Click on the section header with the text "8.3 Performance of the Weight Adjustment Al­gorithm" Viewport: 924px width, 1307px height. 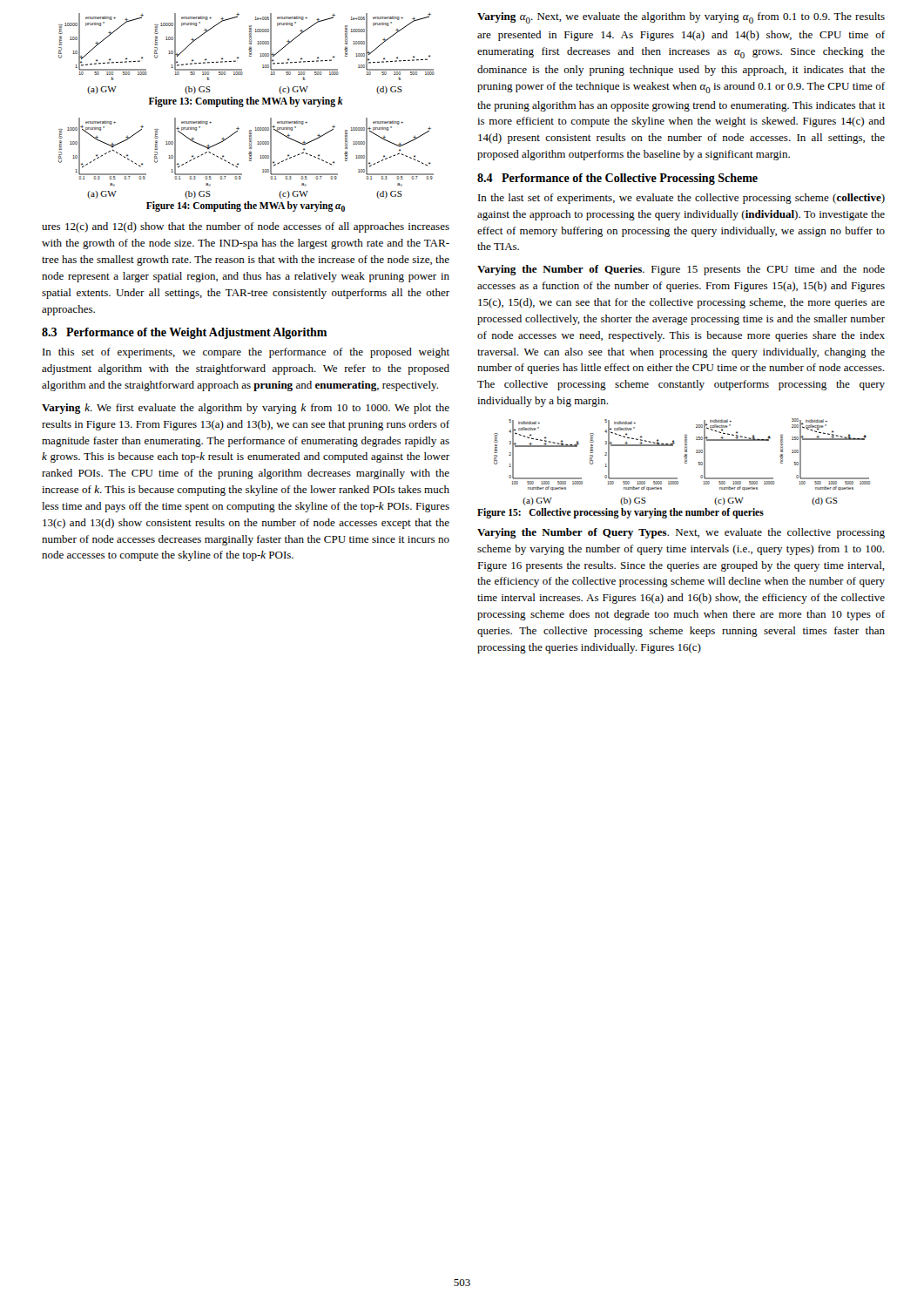coord(184,333)
